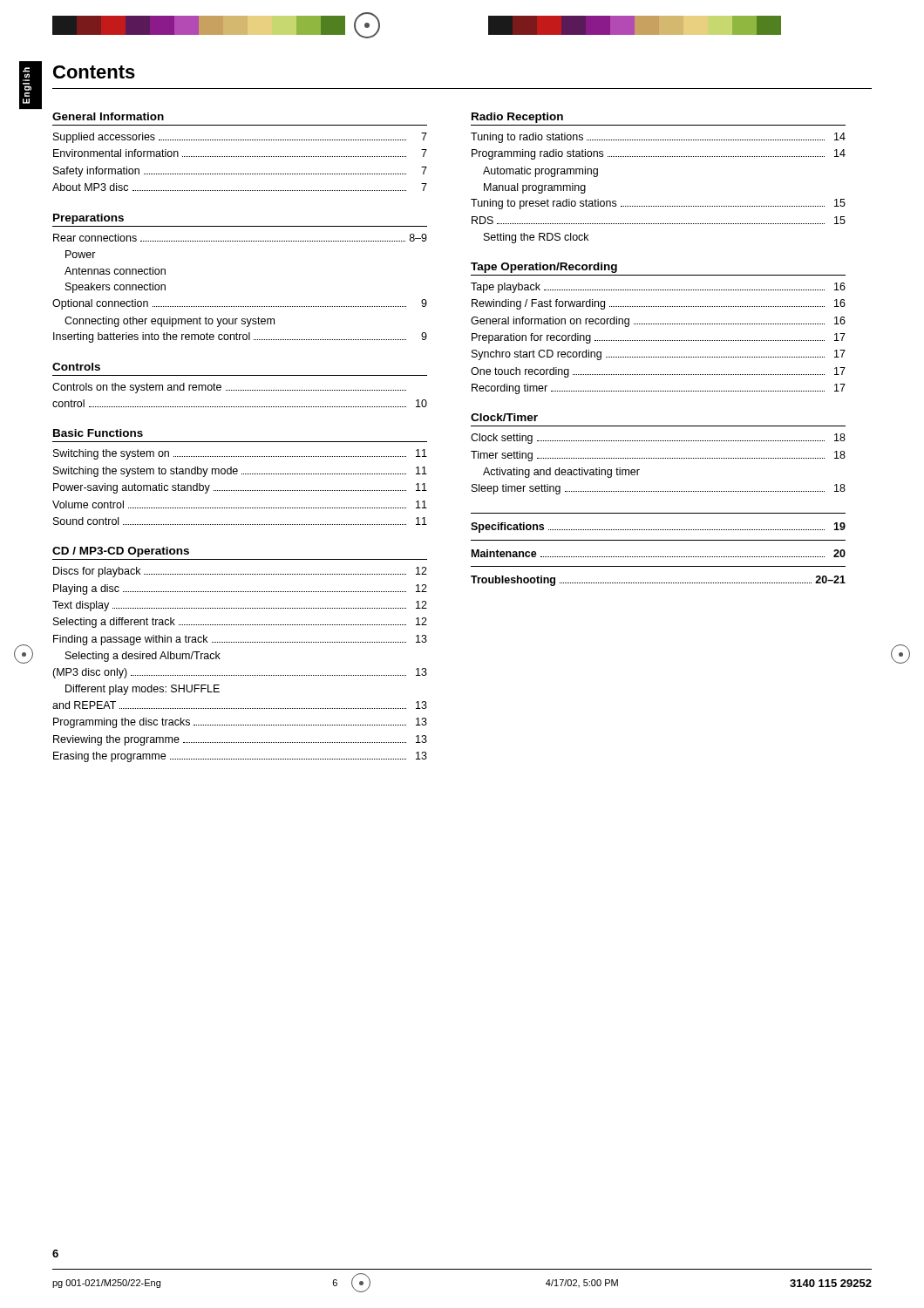Navigate to the text starting "Sound control 11"
Viewport: 924px width, 1308px height.
pos(240,522)
